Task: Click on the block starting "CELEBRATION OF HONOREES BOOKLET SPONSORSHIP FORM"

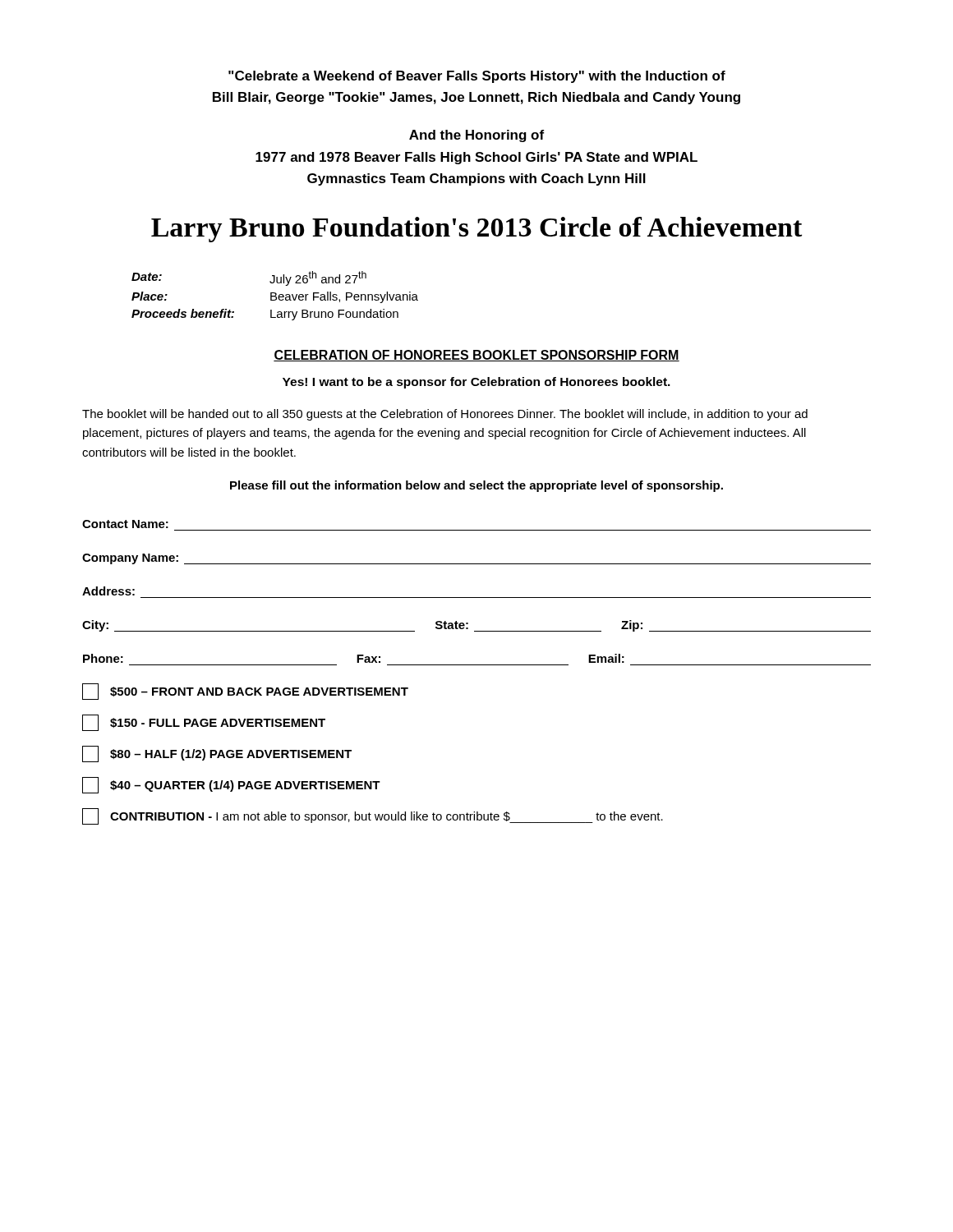Action: click(x=476, y=355)
